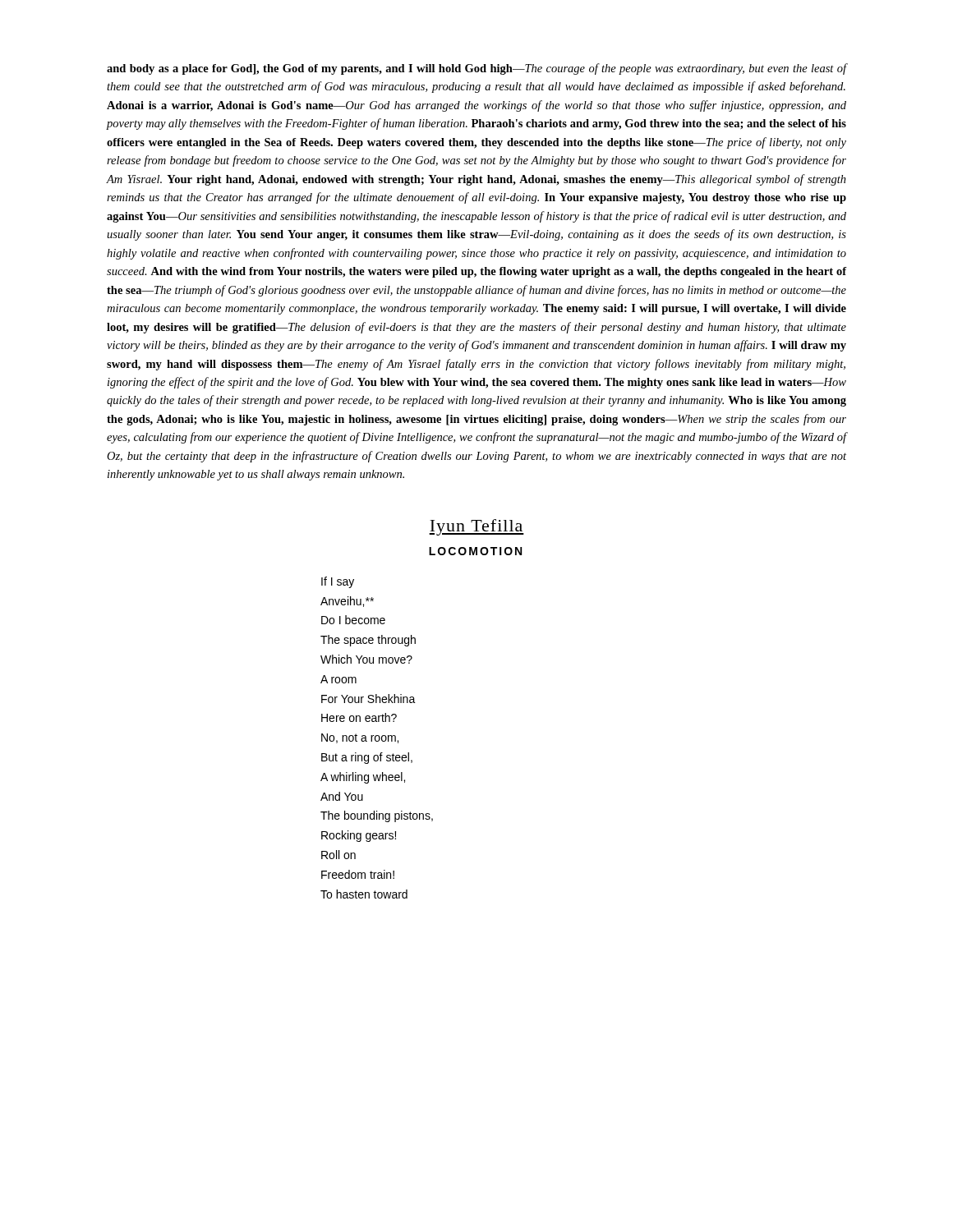Point to the region starting "Iyun Tefilla"
The width and height of the screenshot is (953, 1232).
[x=476, y=525]
